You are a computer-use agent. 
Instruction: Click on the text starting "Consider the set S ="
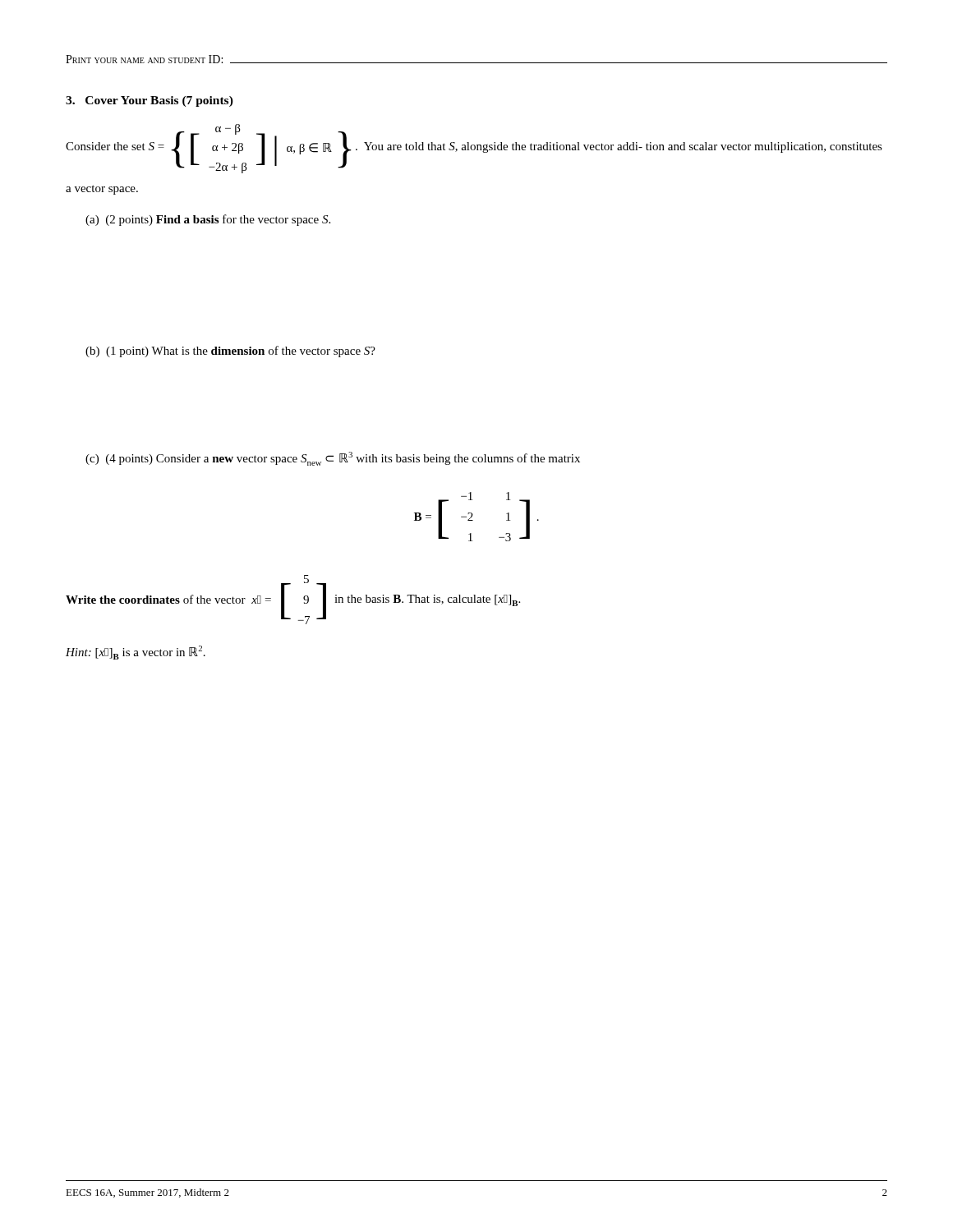point(474,156)
